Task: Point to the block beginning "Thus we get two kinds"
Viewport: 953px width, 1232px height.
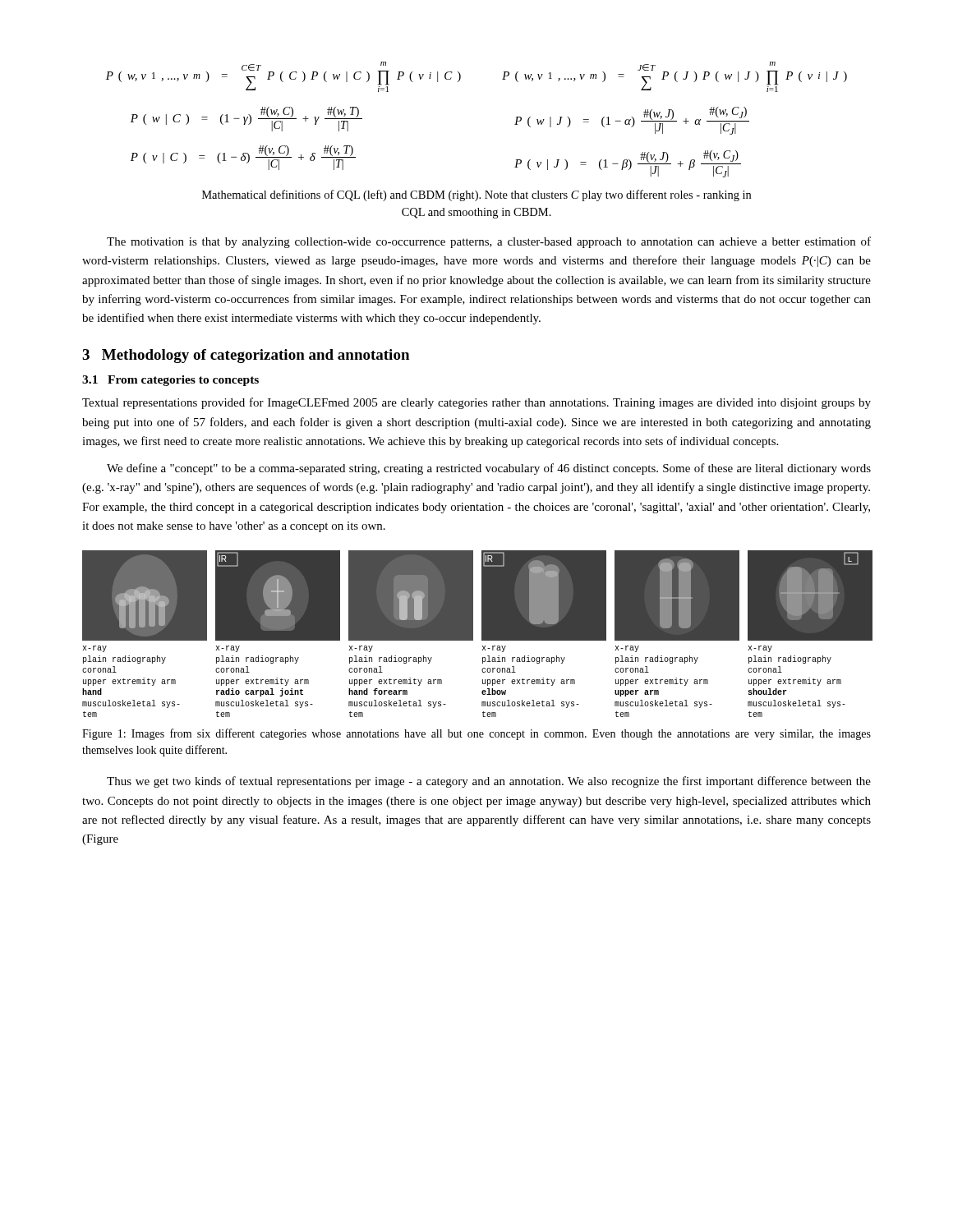Action: click(476, 810)
